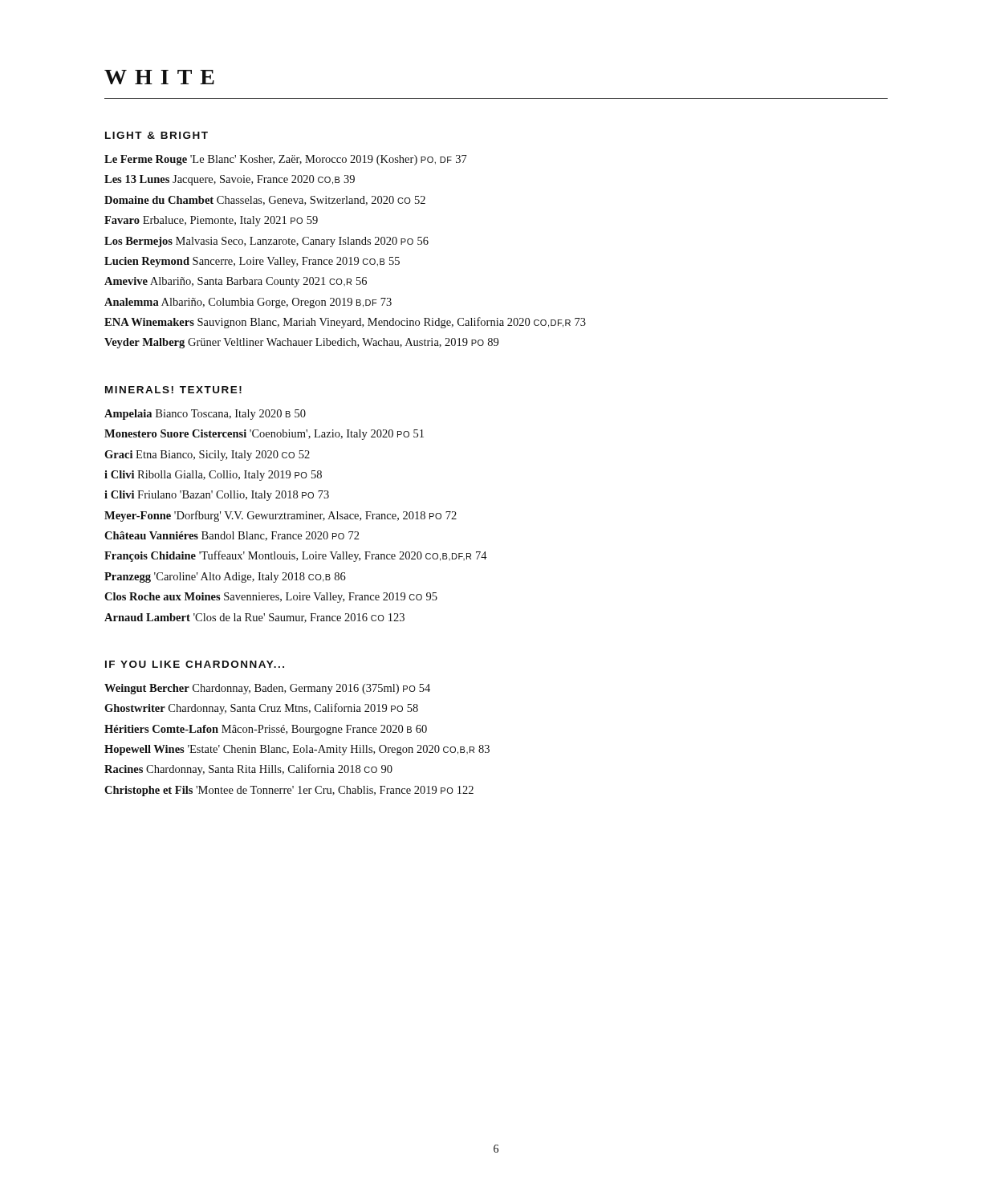Screen dimensions: 1204x992
Task: Point to the block beginning "Arnaud Lambert 'Clos"
Action: (x=255, y=617)
